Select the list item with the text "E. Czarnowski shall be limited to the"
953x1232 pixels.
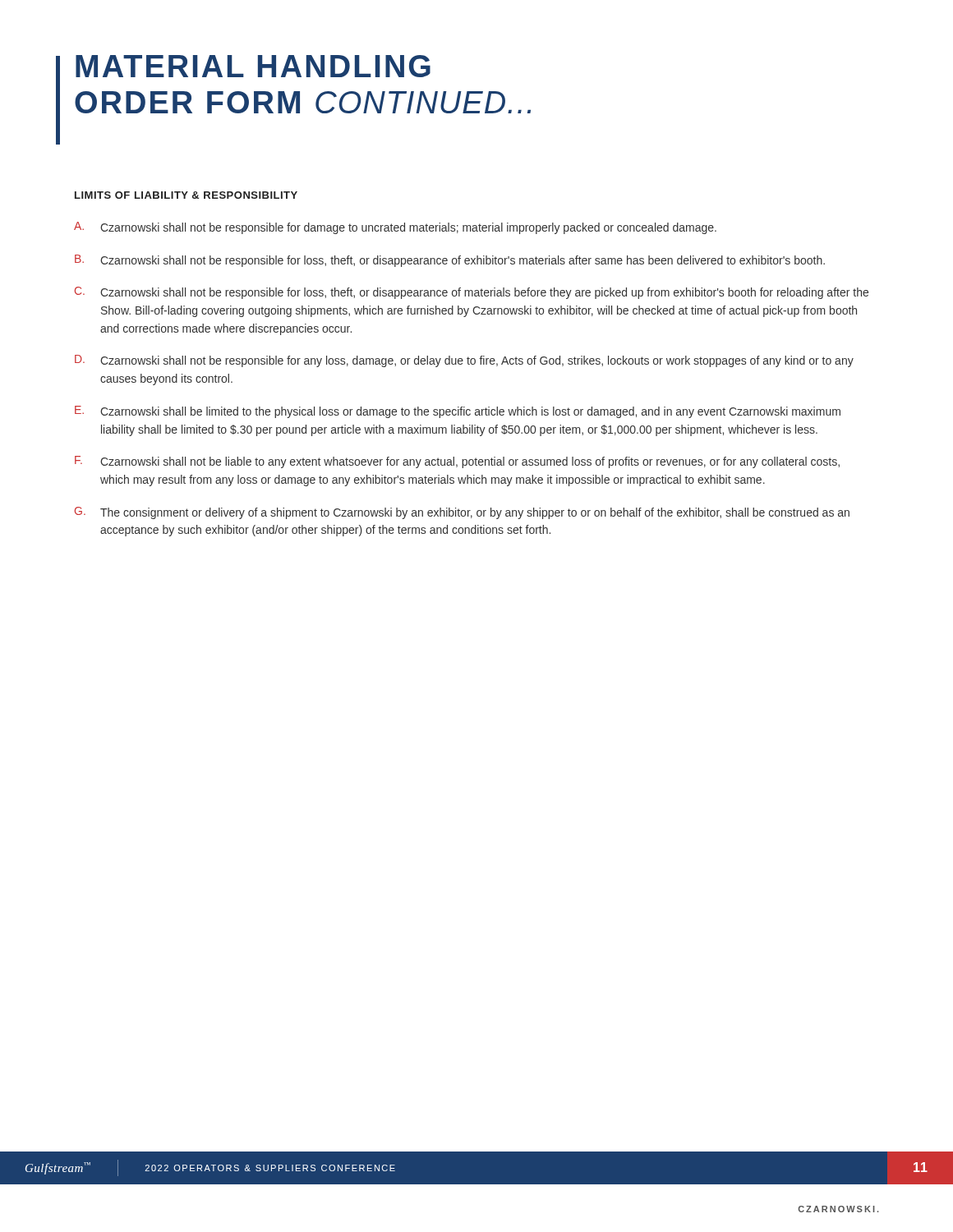[x=472, y=421]
